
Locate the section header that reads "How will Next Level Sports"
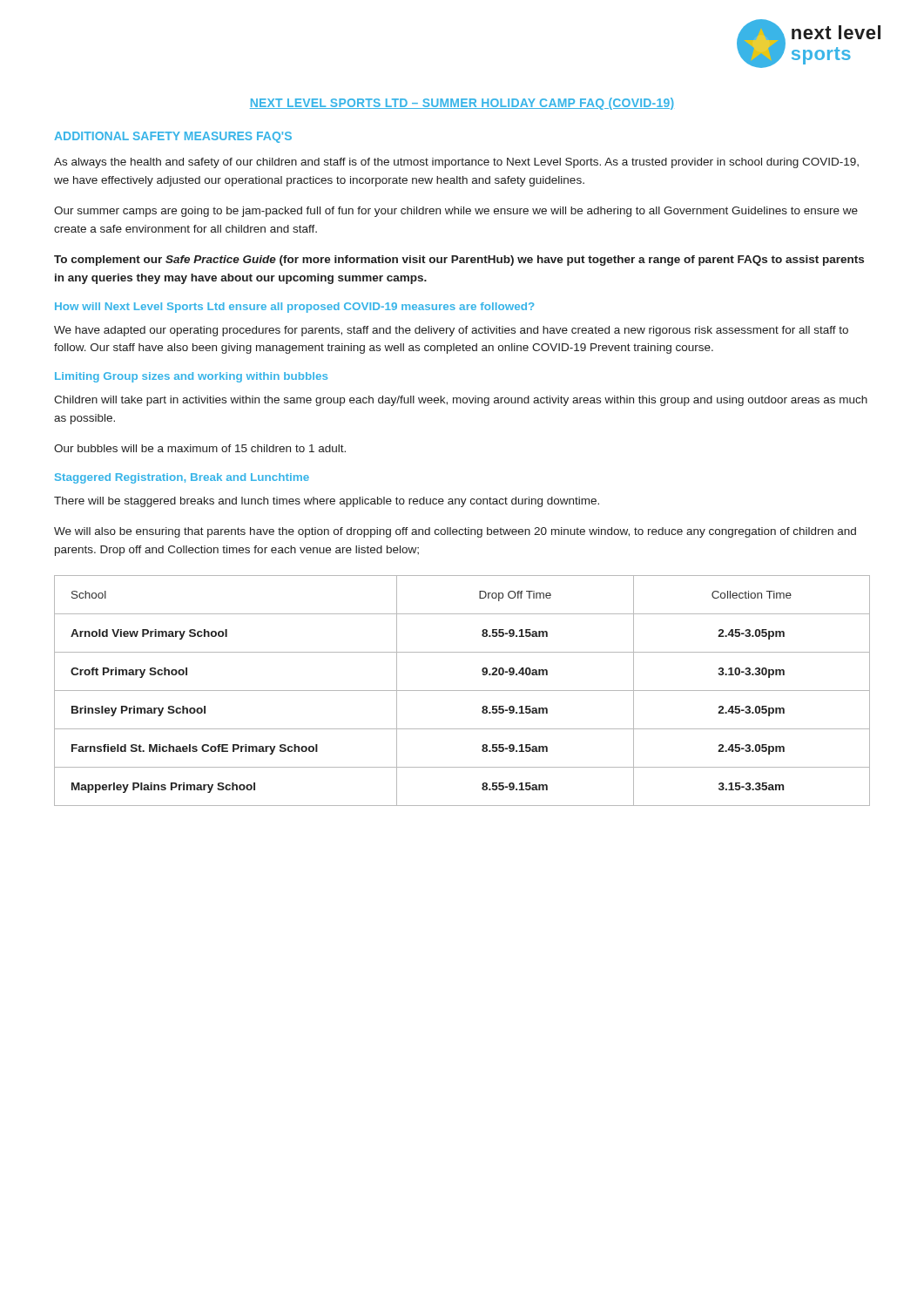pos(294,306)
